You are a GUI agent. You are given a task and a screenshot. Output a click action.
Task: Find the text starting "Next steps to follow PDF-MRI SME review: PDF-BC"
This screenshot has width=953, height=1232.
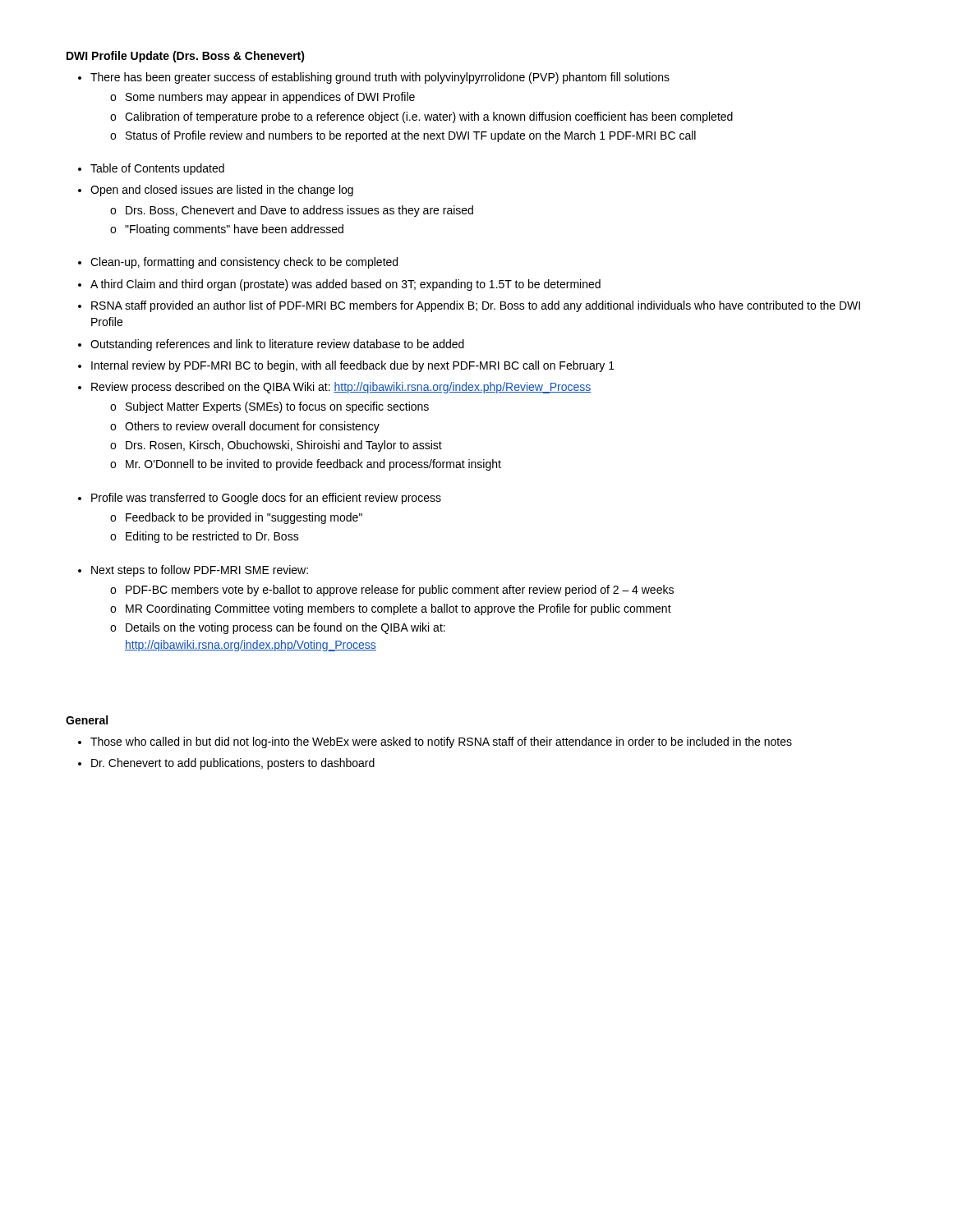(489, 608)
